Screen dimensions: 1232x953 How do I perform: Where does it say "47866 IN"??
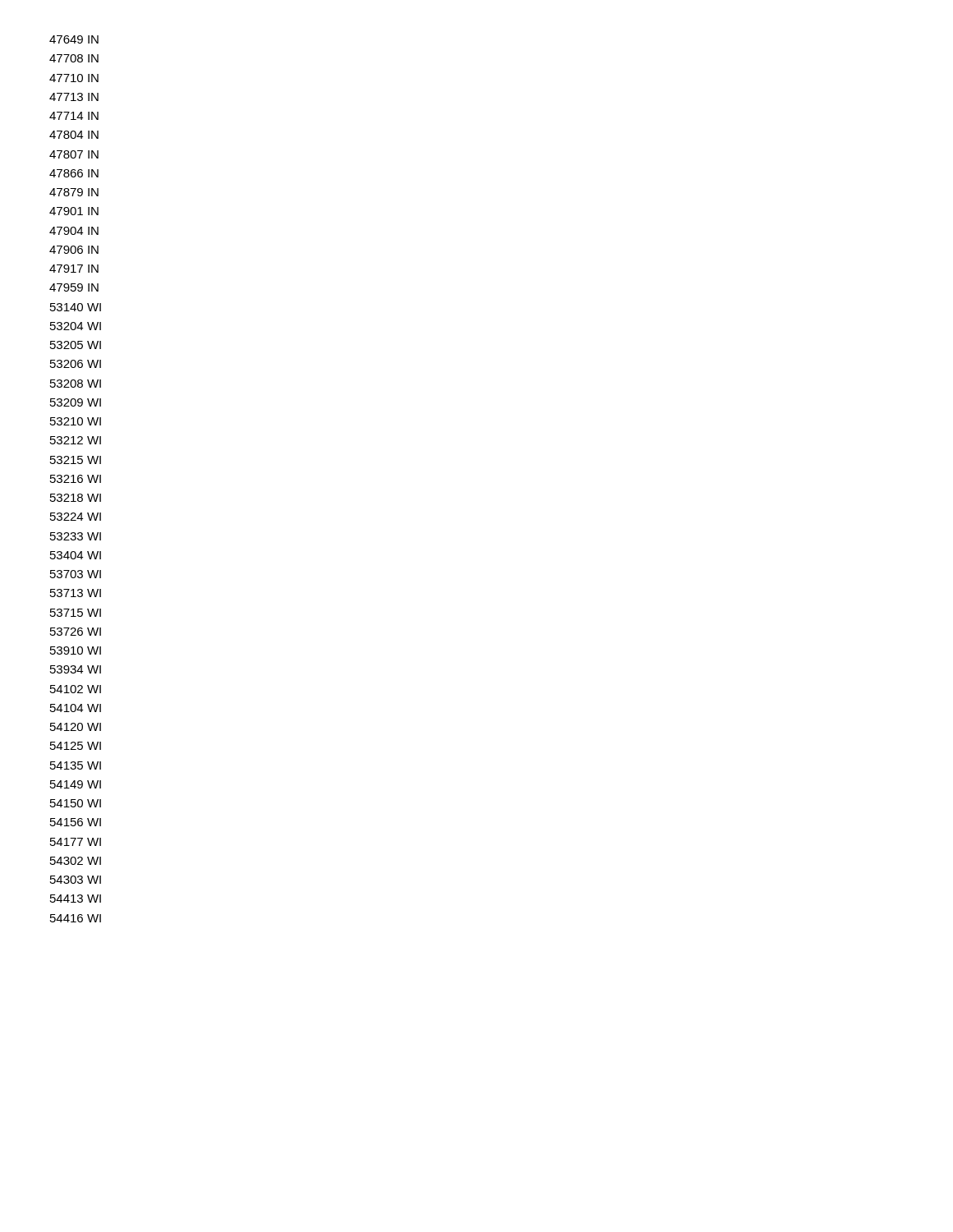74,173
